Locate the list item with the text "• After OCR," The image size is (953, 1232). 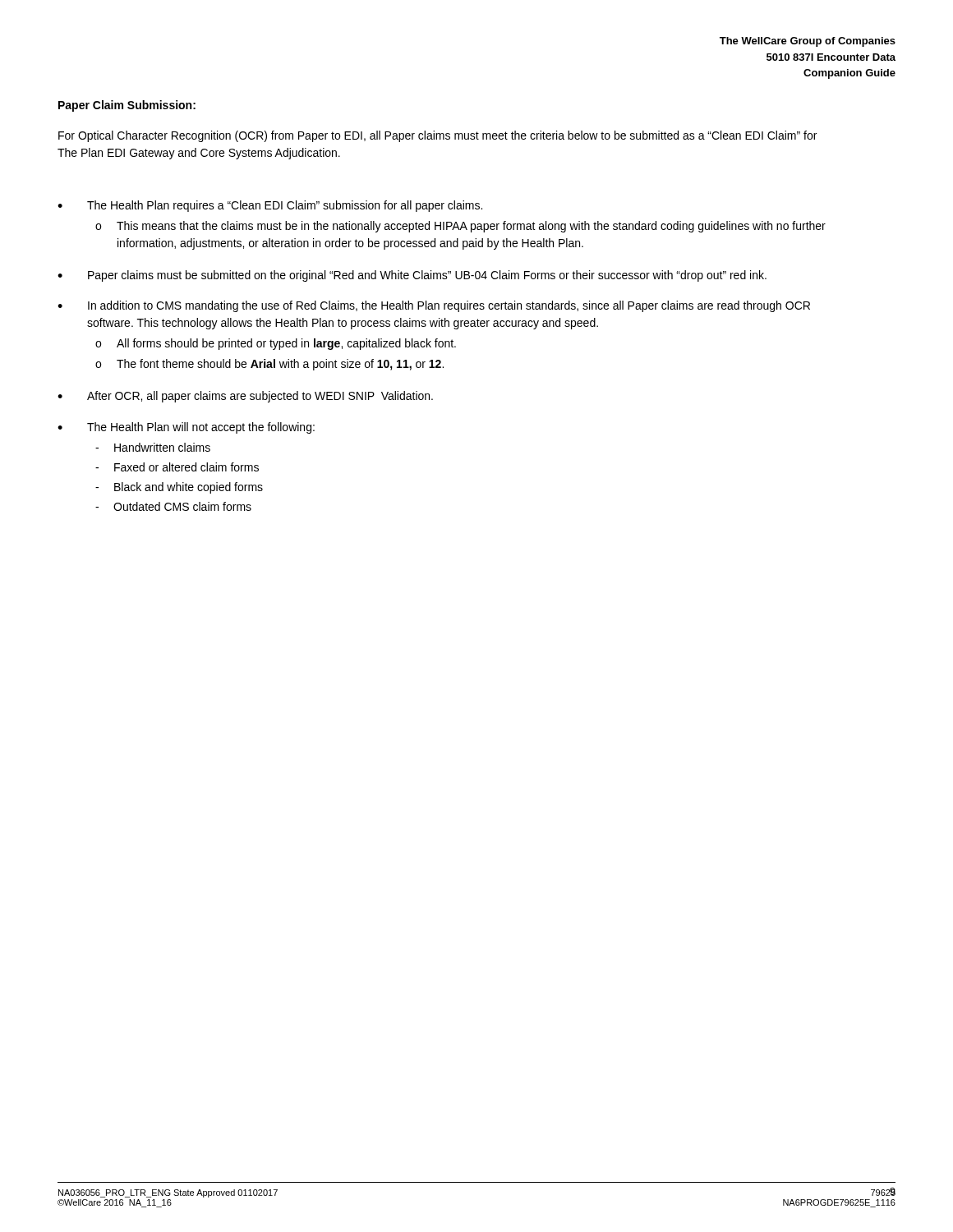point(444,398)
